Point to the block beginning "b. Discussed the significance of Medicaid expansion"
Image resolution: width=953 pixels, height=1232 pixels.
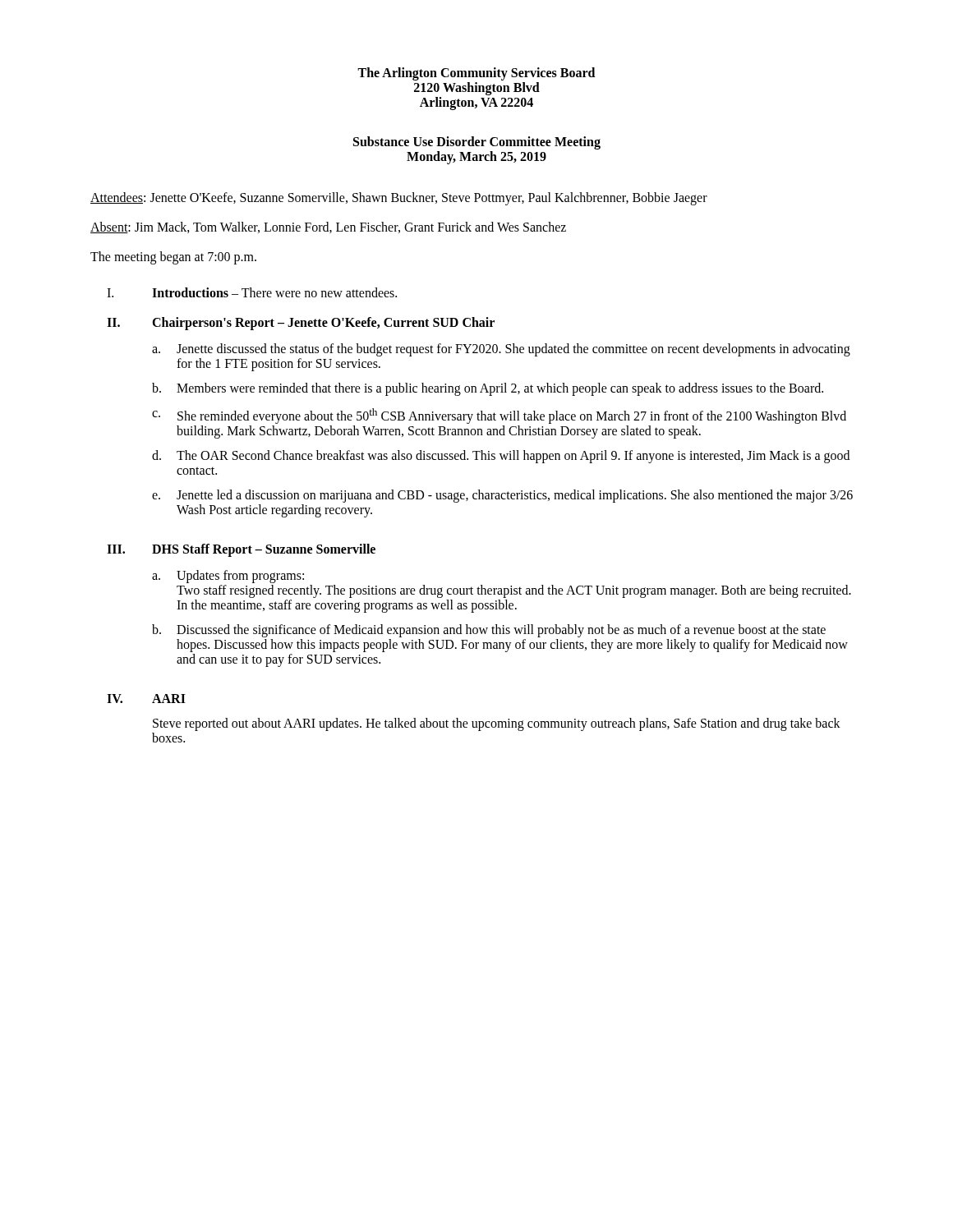[x=507, y=645]
